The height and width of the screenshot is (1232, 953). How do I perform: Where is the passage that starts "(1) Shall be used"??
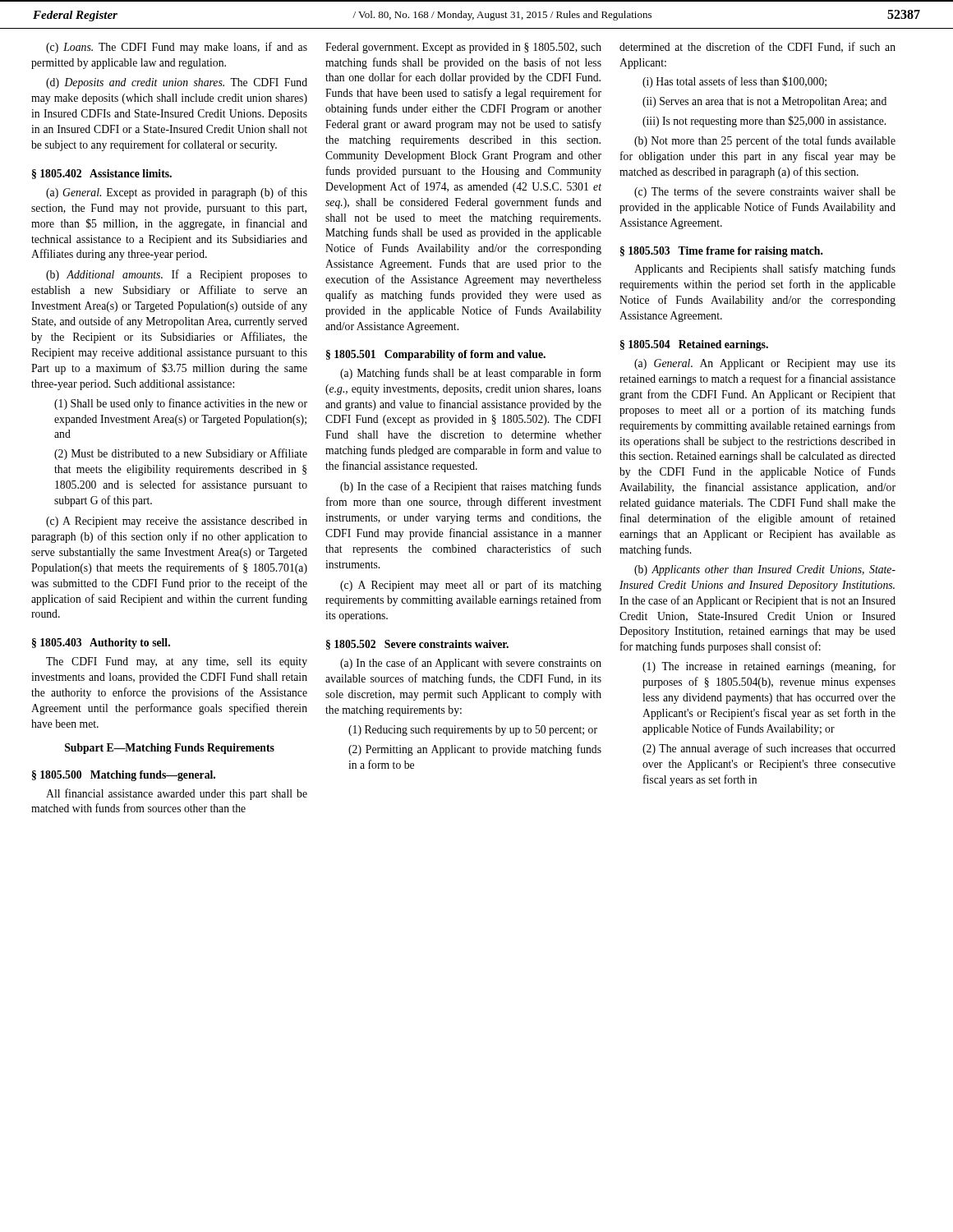[181, 419]
